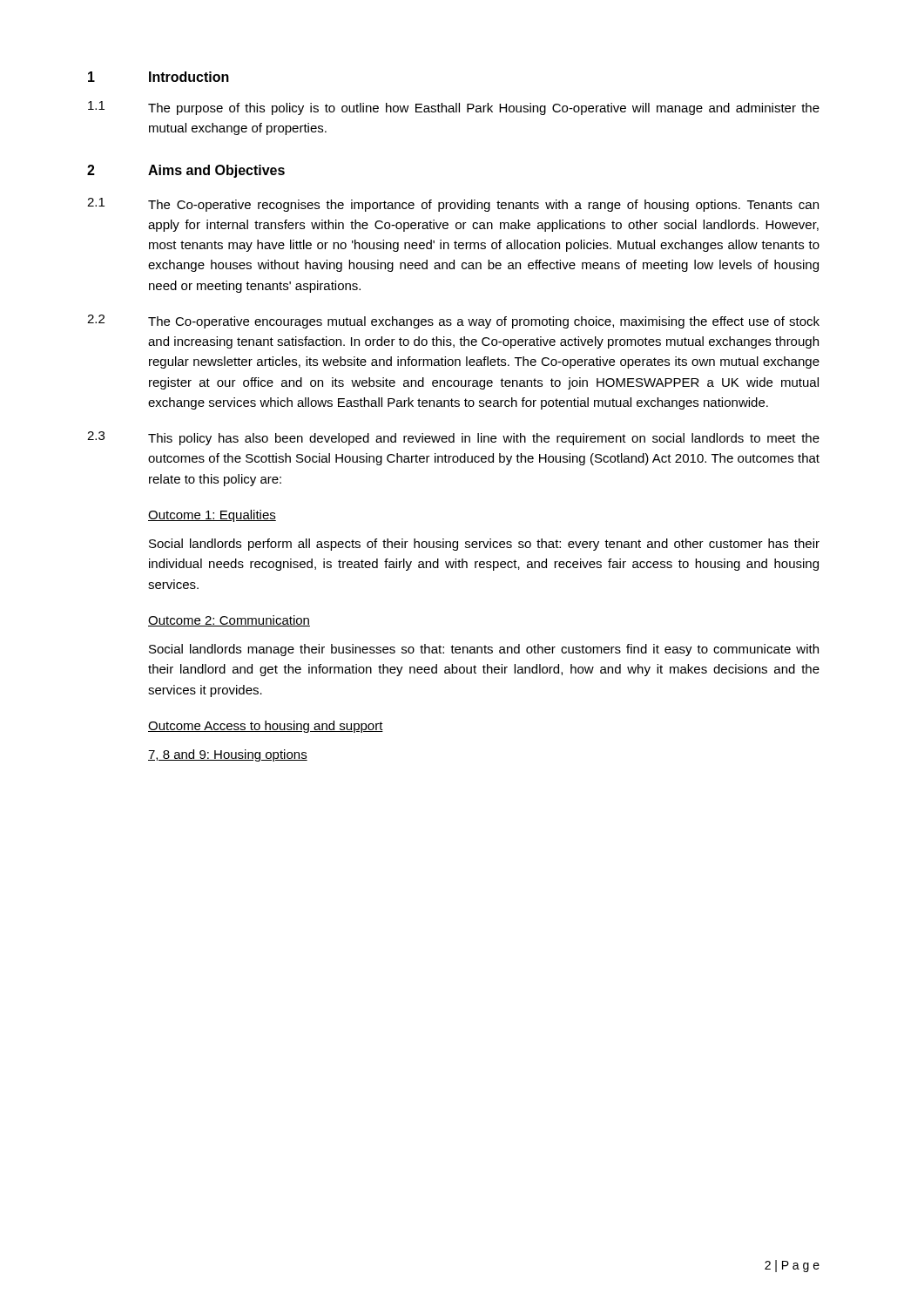Select the text block containing "1 The purpose of"

tap(453, 118)
